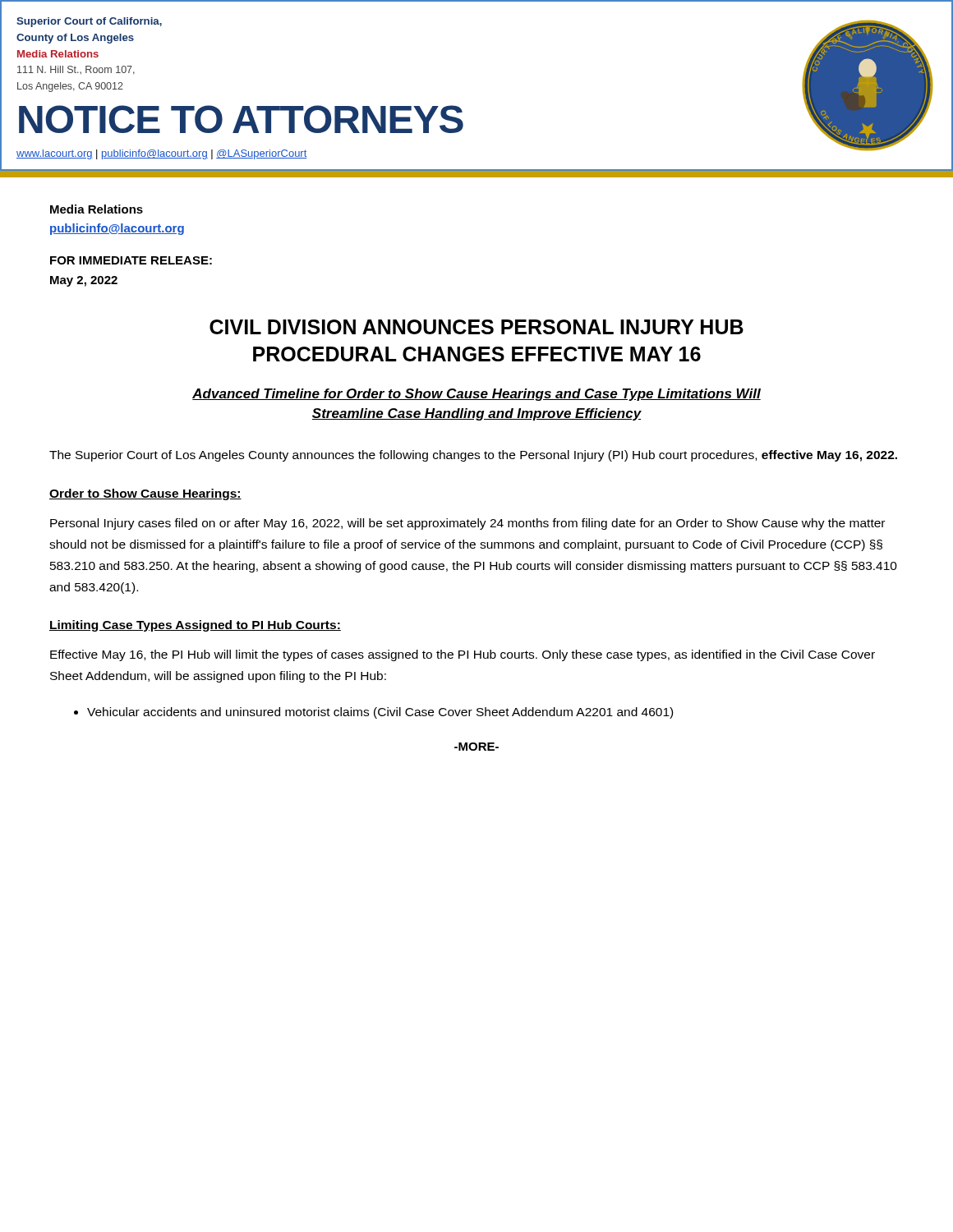The height and width of the screenshot is (1232, 953).
Task: Click the passage that begins "Vehicular accidents and uninsured motorist claims (Civil Case"
Action: (x=380, y=711)
